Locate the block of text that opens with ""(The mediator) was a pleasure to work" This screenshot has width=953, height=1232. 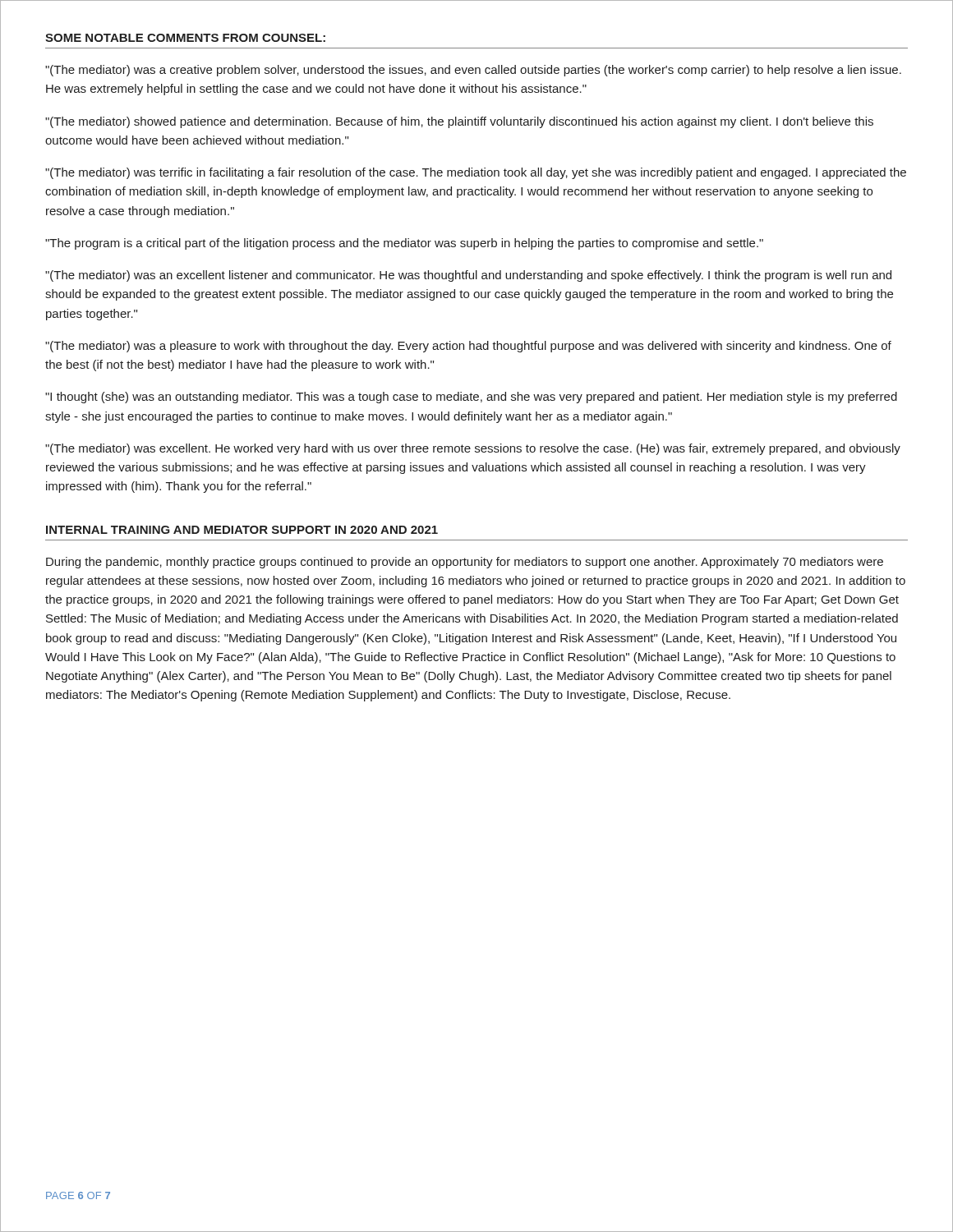point(468,355)
